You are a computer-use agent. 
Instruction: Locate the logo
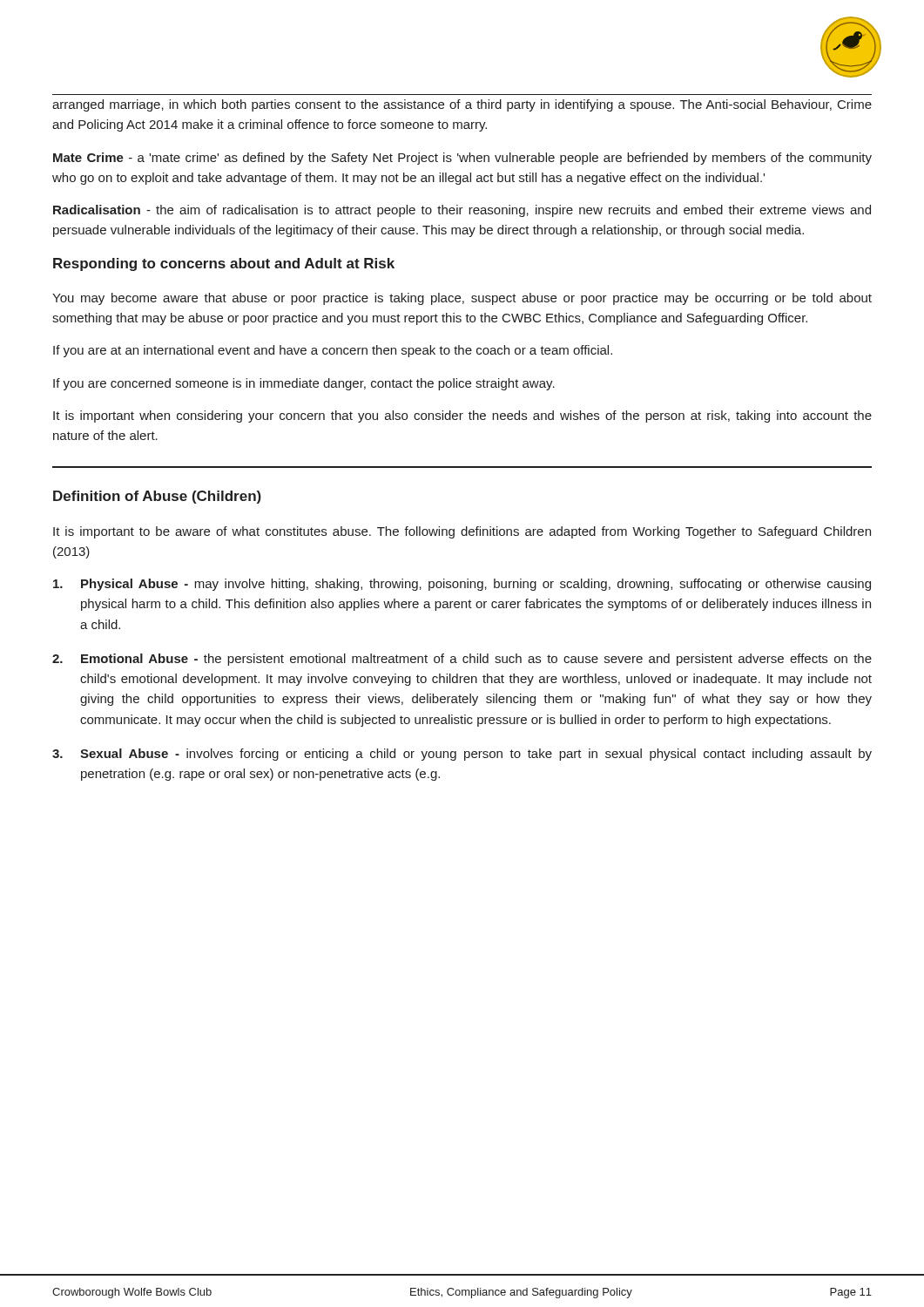[851, 47]
